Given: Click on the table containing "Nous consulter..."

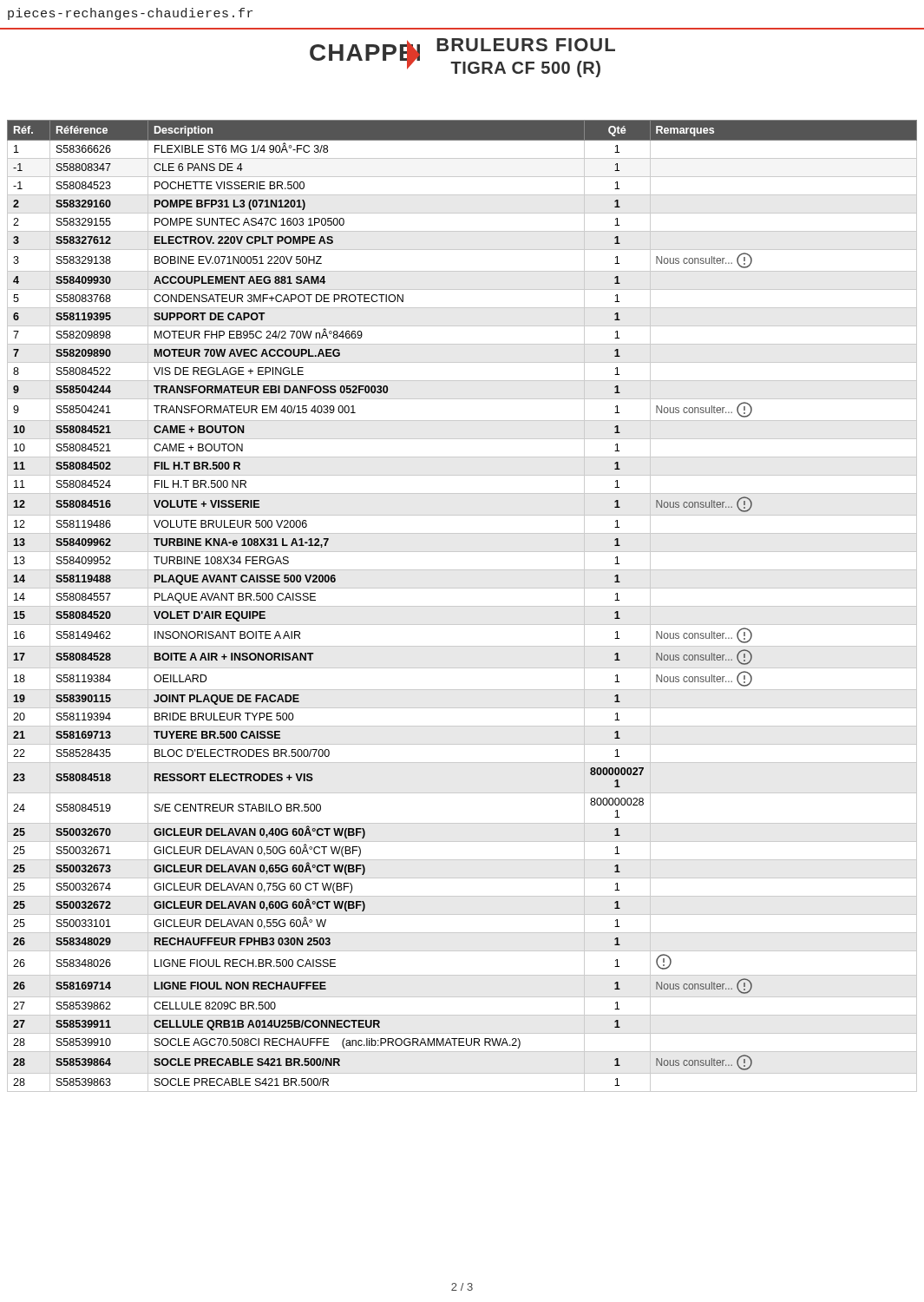Looking at the screenshot, I should pos(462,606).
